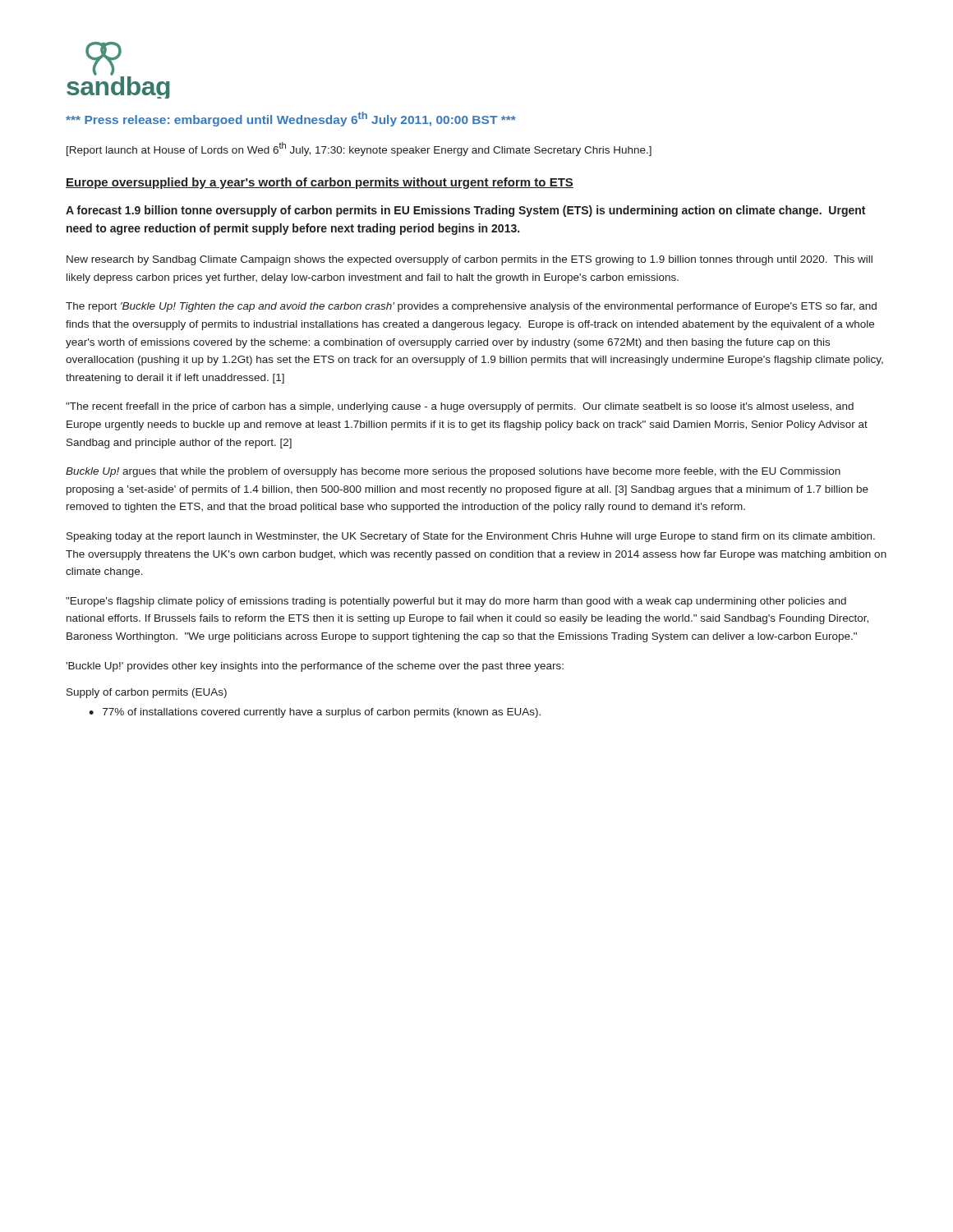Find the text block with the text "'Buckle Up!' provides other"
The height and width of the screenshot is (1232, 953).
tap(315, 665)
